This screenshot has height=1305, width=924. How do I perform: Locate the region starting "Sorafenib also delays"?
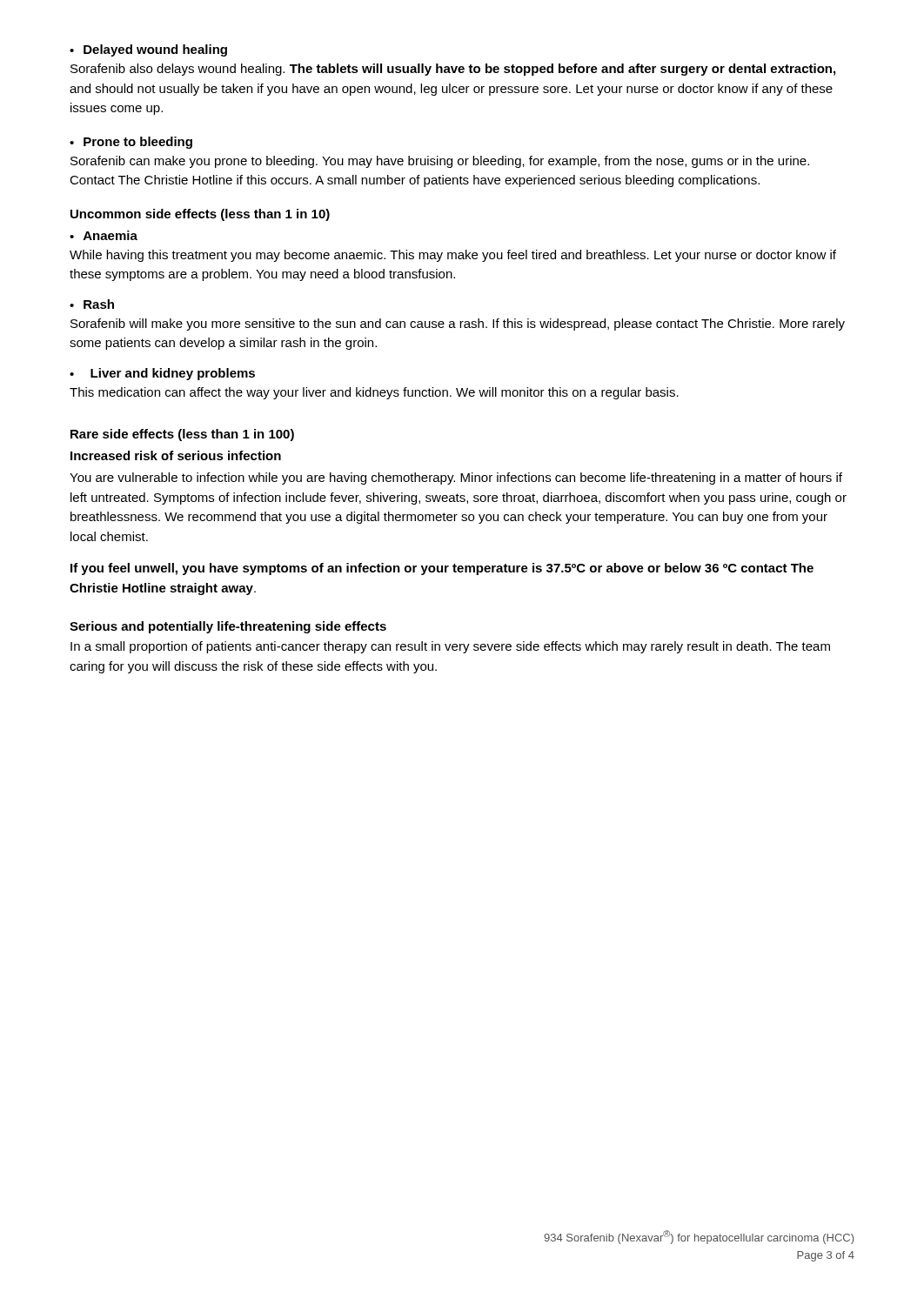[x=462, y=88]
